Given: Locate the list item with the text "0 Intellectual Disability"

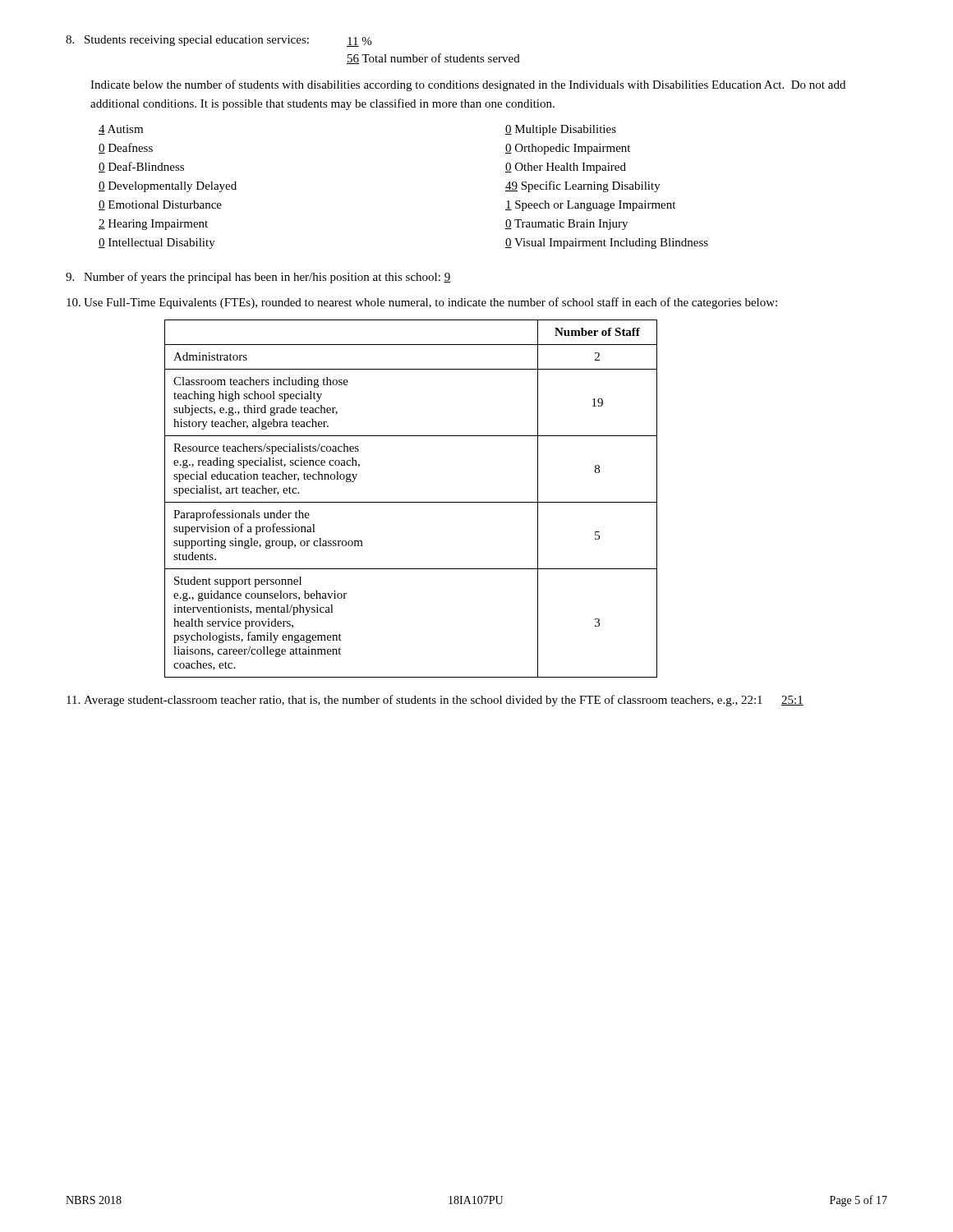Looking at the screenshot, I should click(157, 242).
